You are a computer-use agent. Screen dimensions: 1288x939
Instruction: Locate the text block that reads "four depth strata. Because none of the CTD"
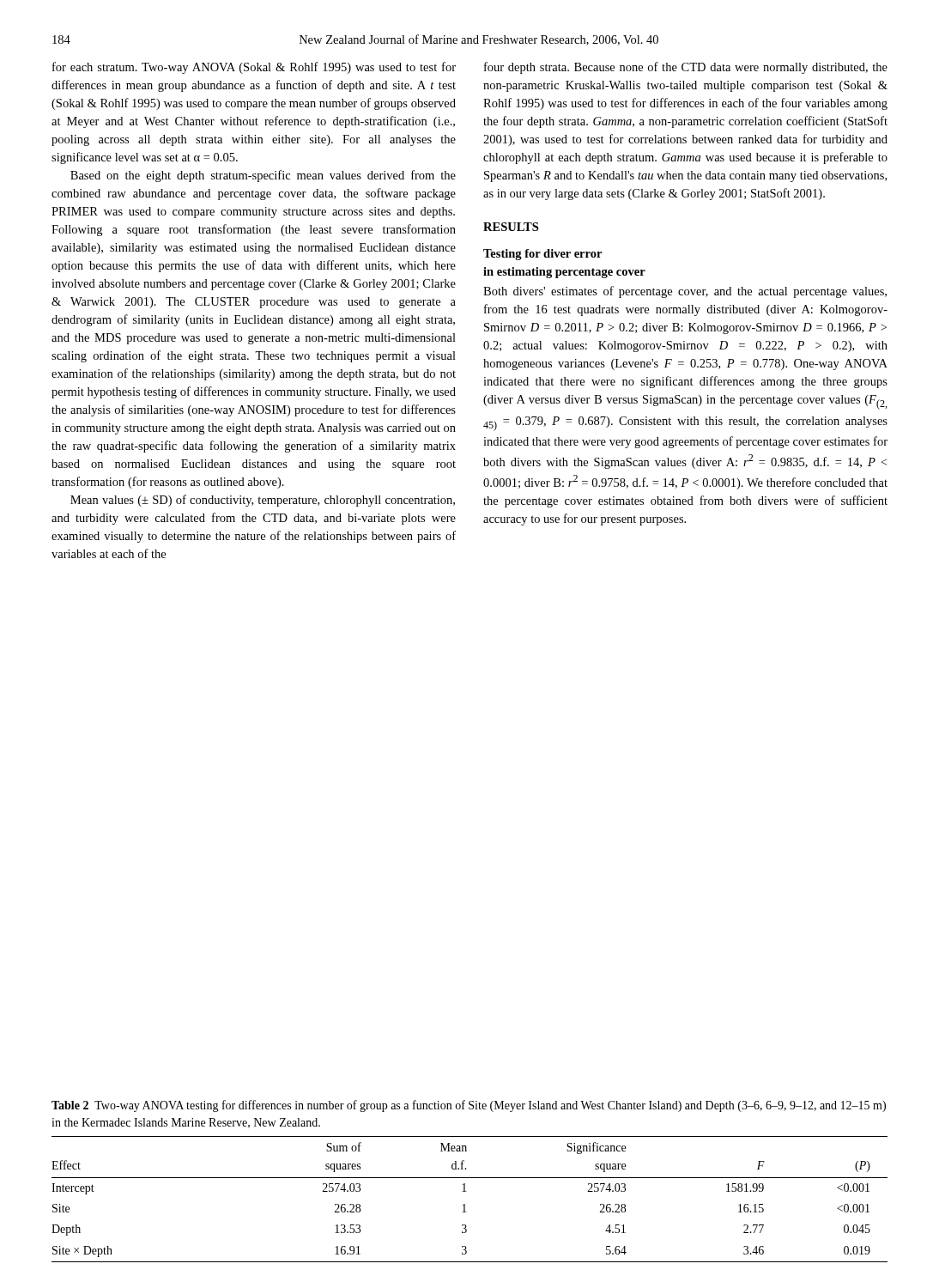tap(685, 131)
